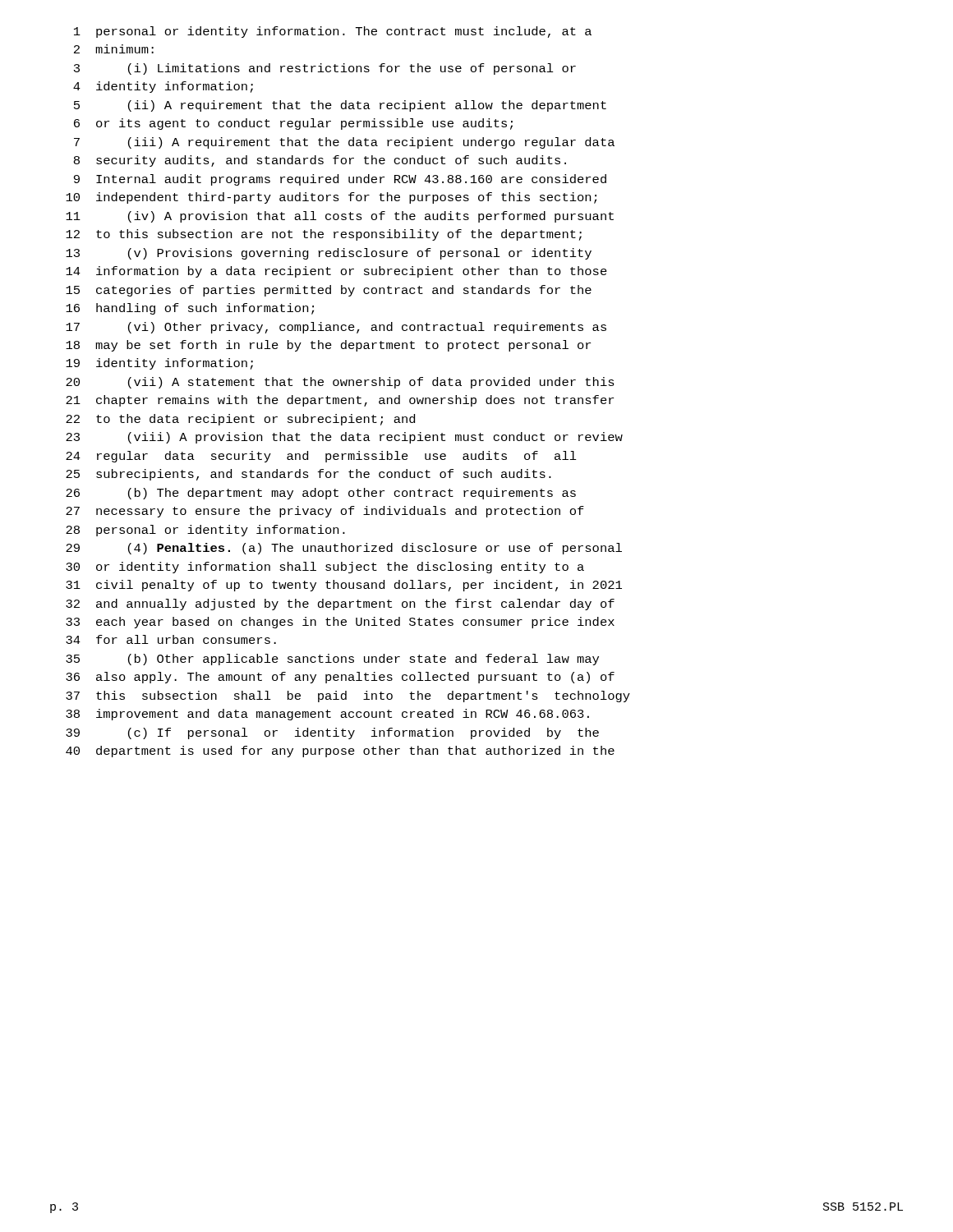This screenshot has height=1232, width=953.
Task: Click on the list item that reads "14 information by"
Action: 476,272
